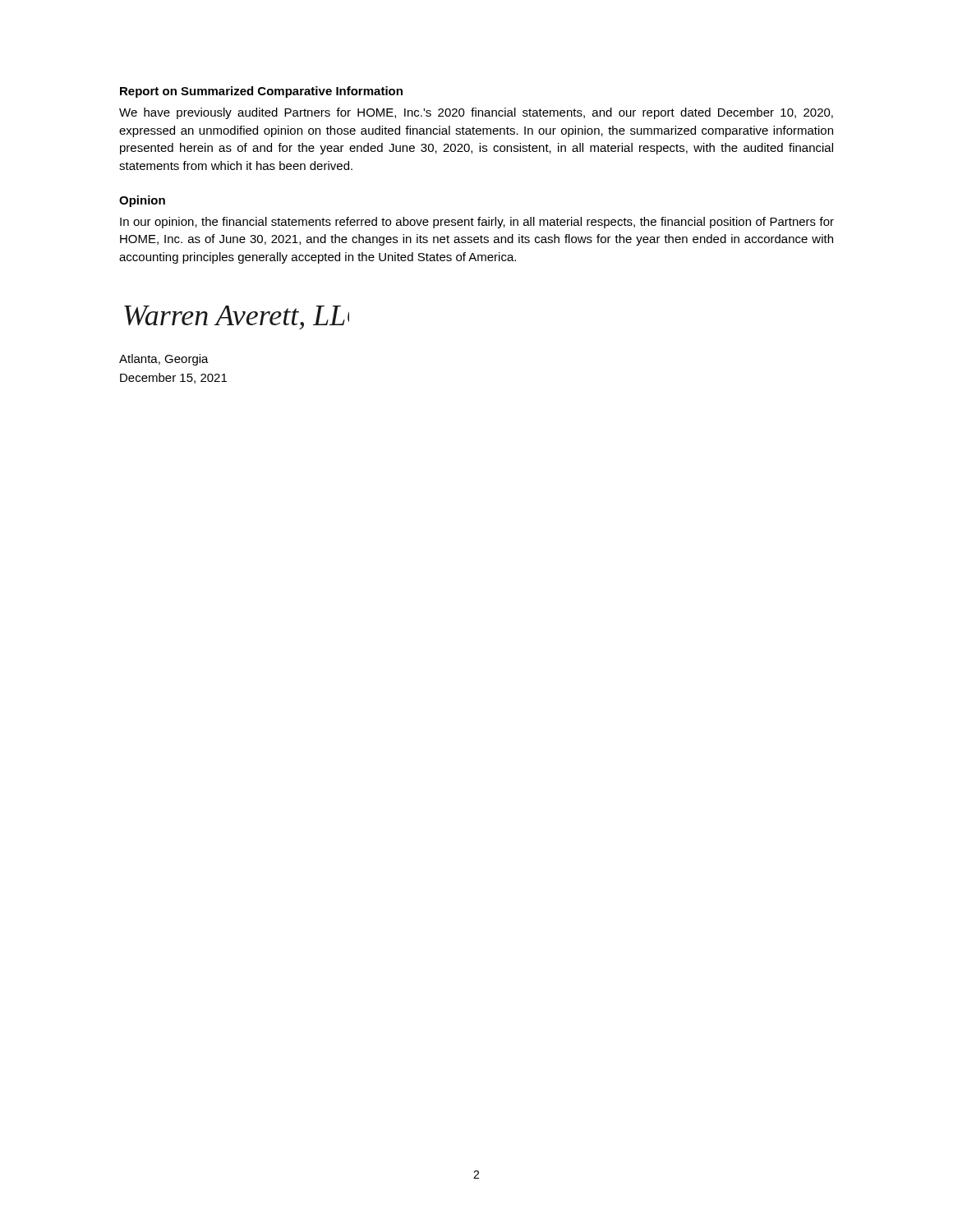Find the illustration

[476, 311]
